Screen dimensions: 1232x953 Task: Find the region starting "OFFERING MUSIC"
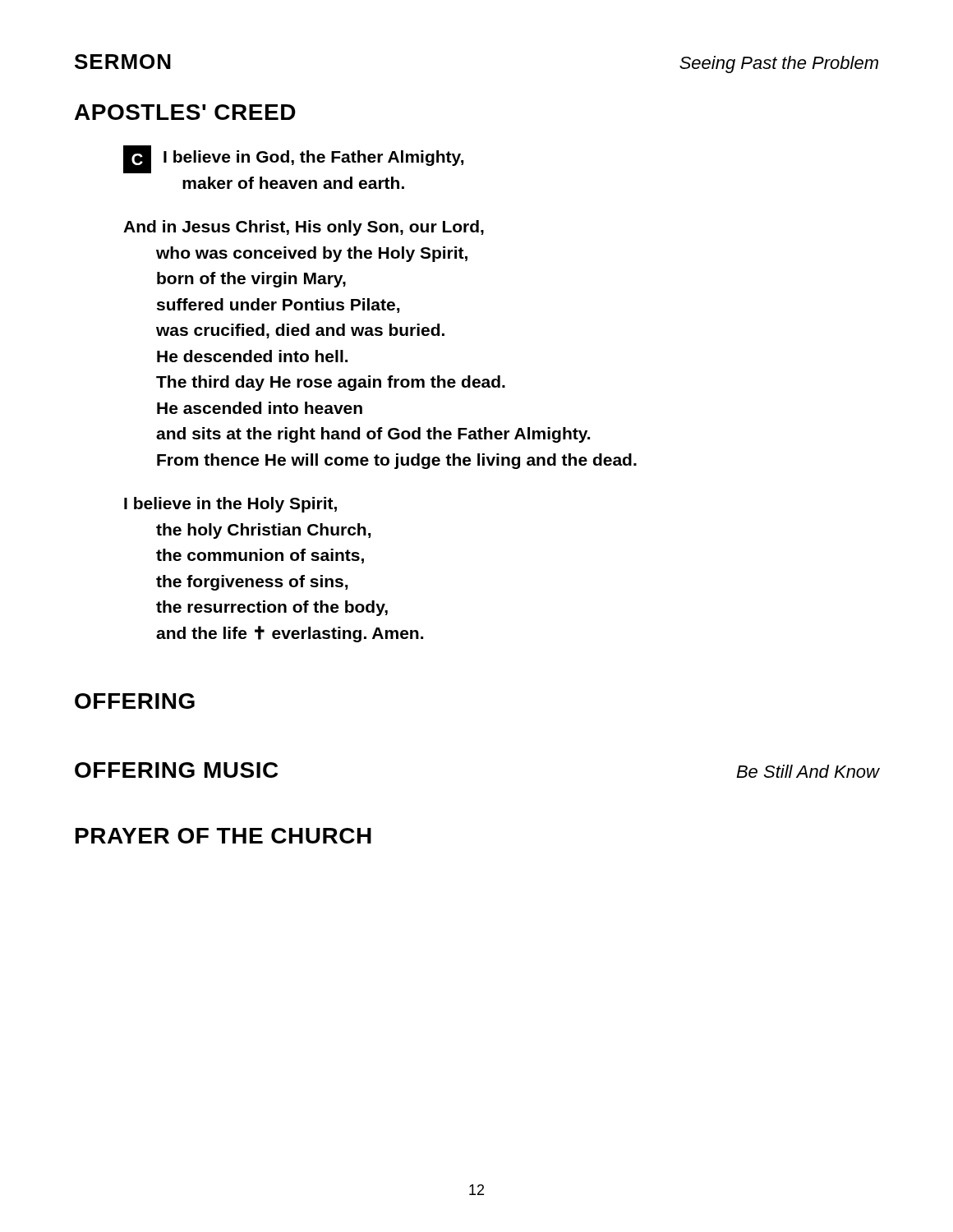click(176, 770)
